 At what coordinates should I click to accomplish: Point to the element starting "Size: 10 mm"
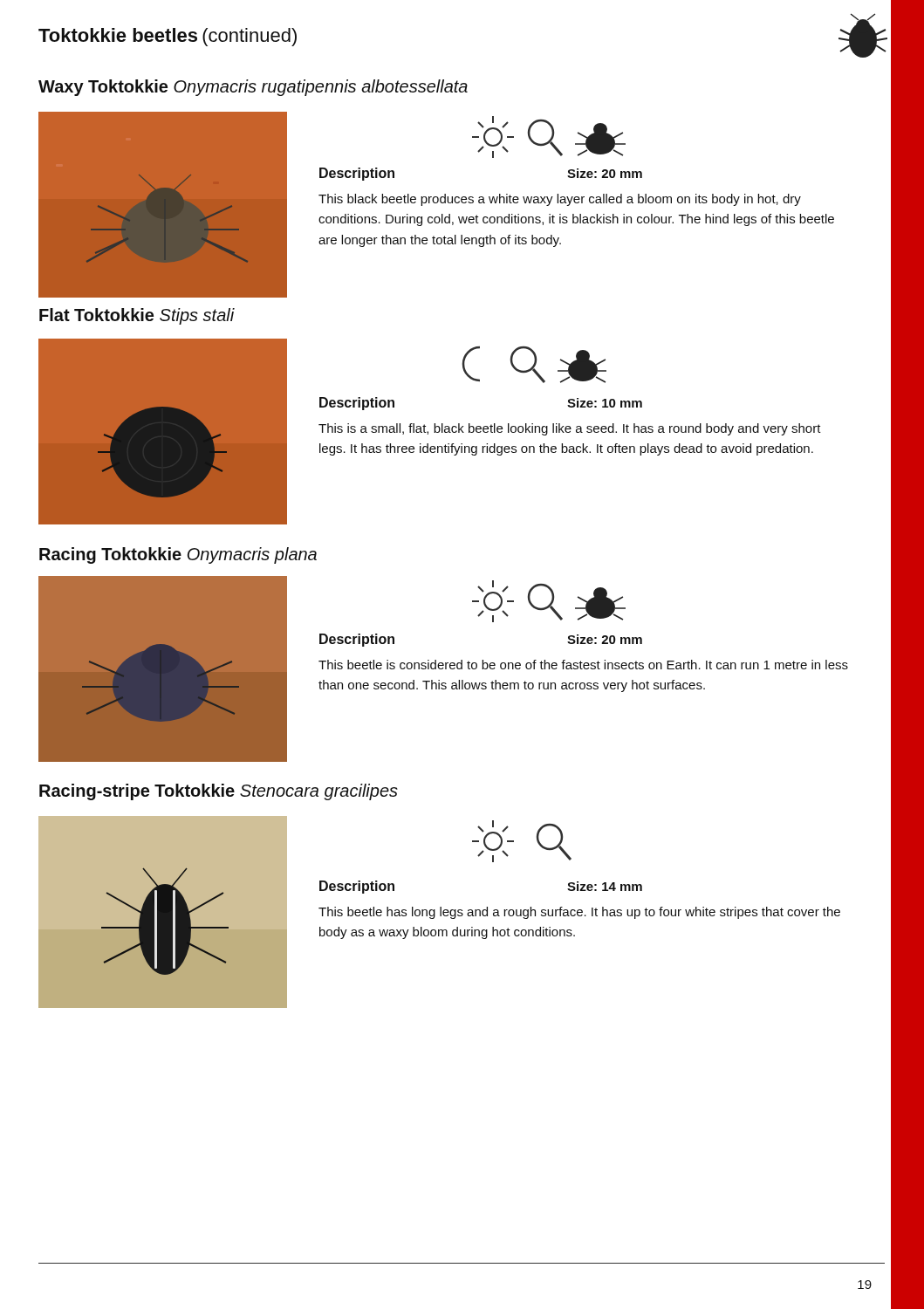(x=605, y=403)
